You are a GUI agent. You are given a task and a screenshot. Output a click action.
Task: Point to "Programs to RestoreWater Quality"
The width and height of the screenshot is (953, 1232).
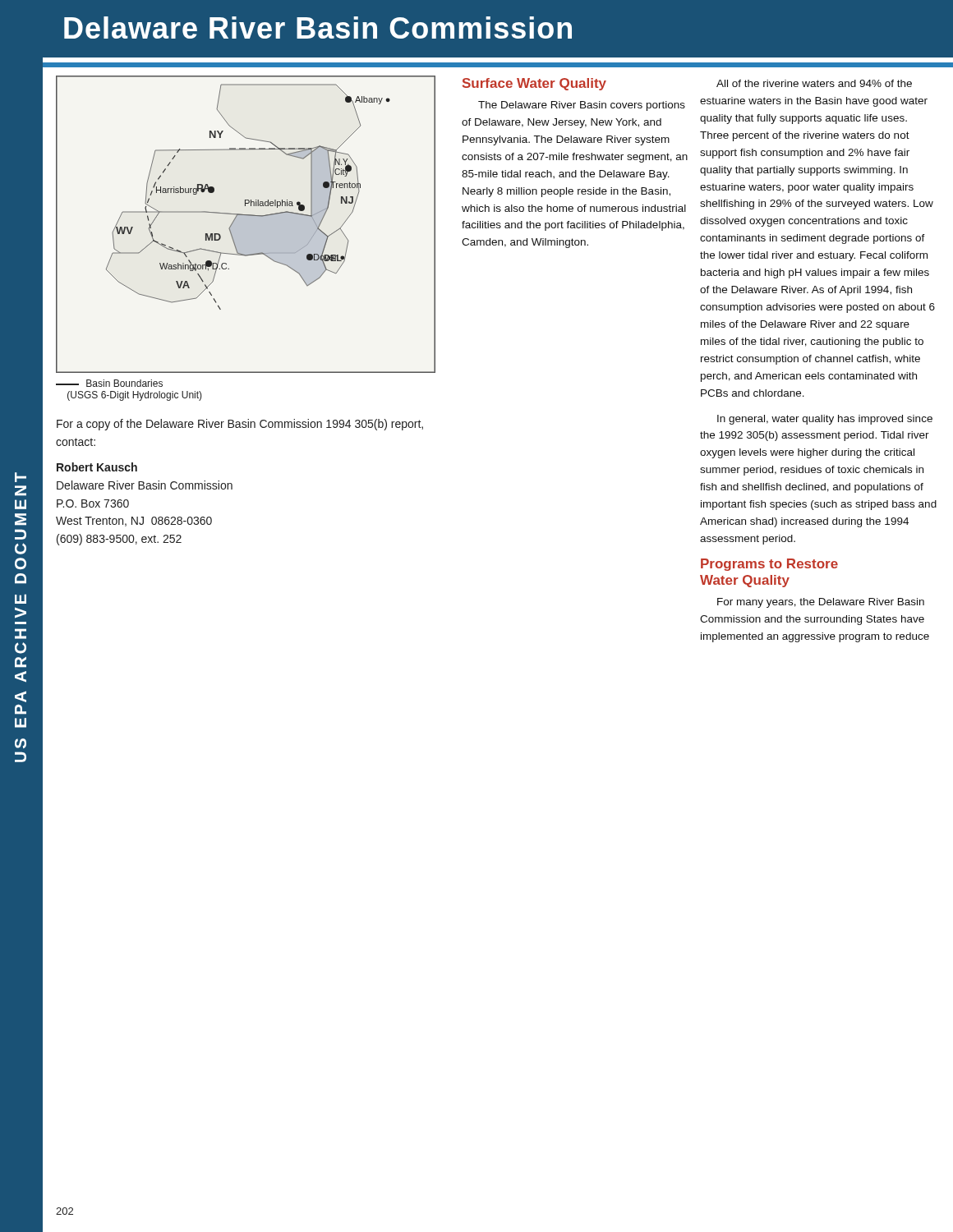tap(769, 572)
